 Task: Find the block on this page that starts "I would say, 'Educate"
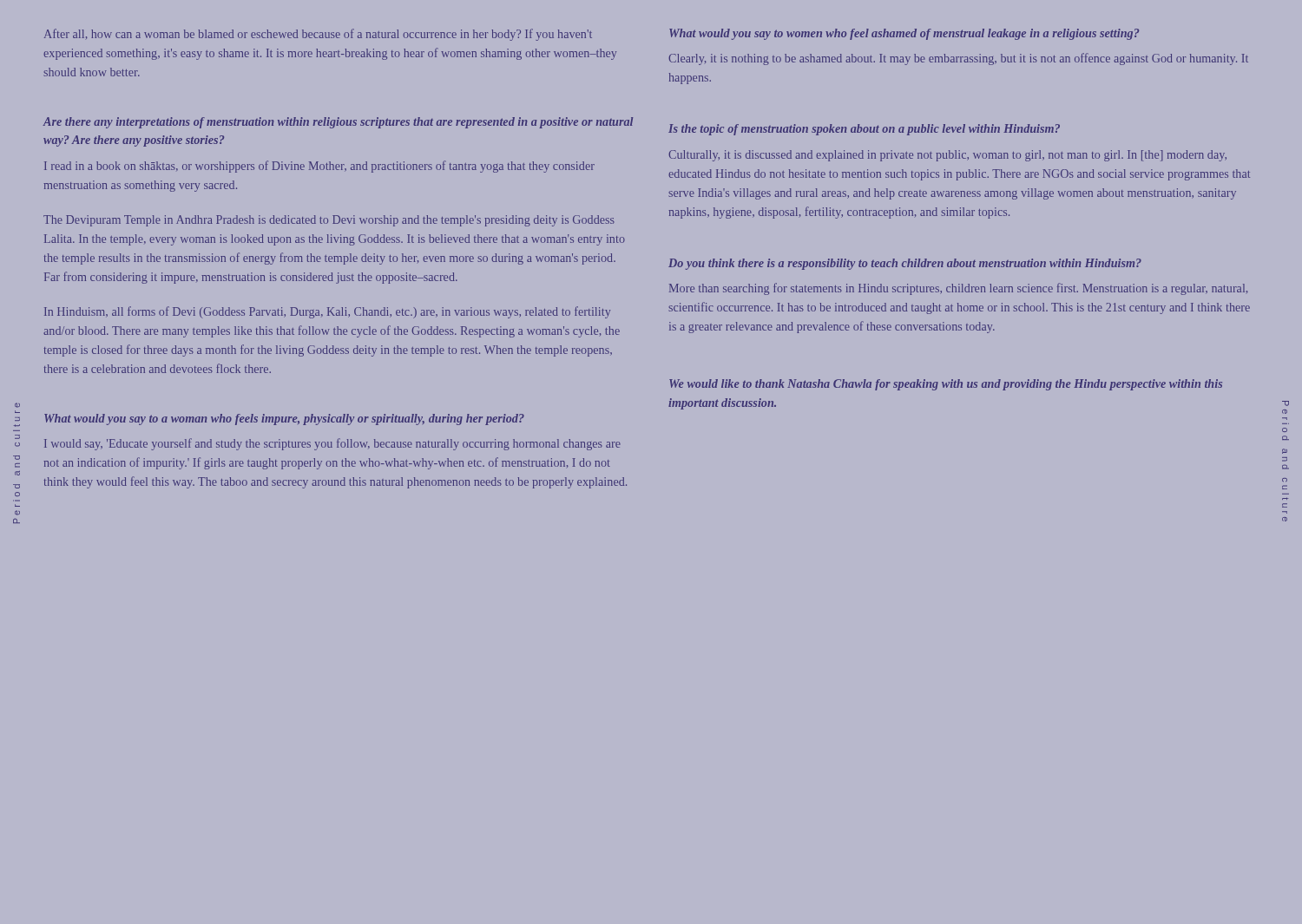(x=336, y=462)
